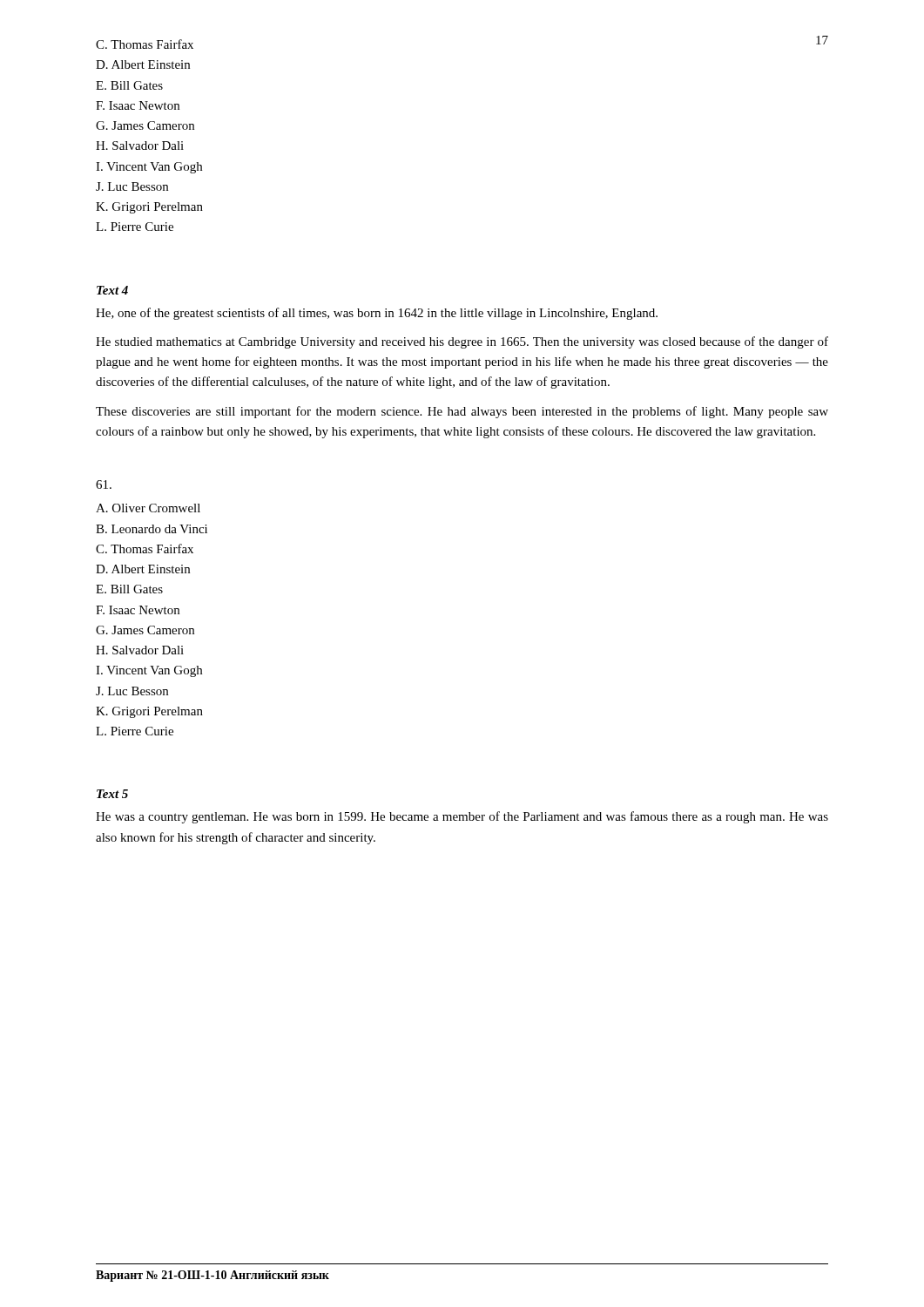This screenshot has width=924, height=1307.
Task: Find the text block containing "He, one of"
Action: coord(377,312)
